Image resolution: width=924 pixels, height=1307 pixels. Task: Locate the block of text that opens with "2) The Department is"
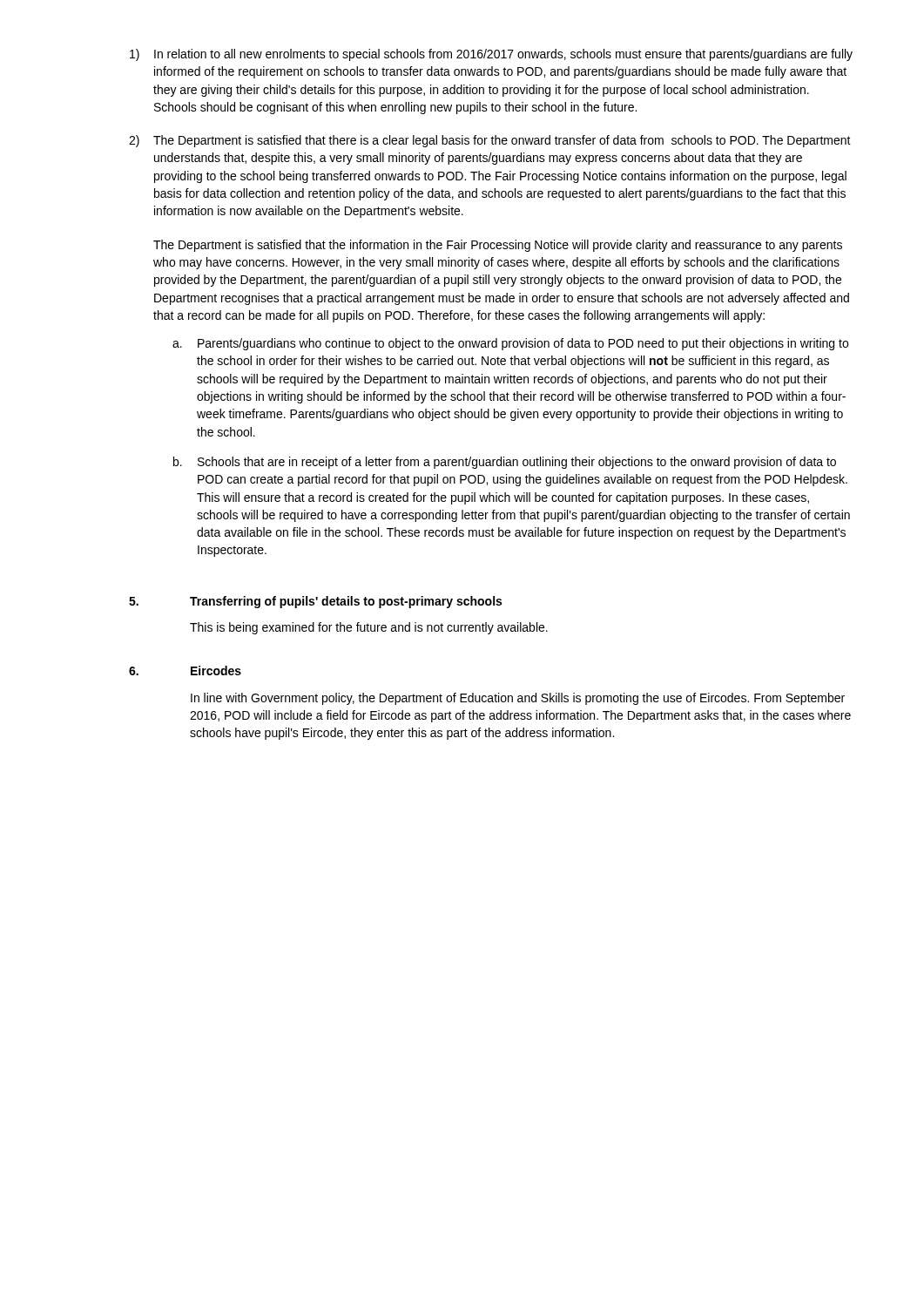pos(492,176)
